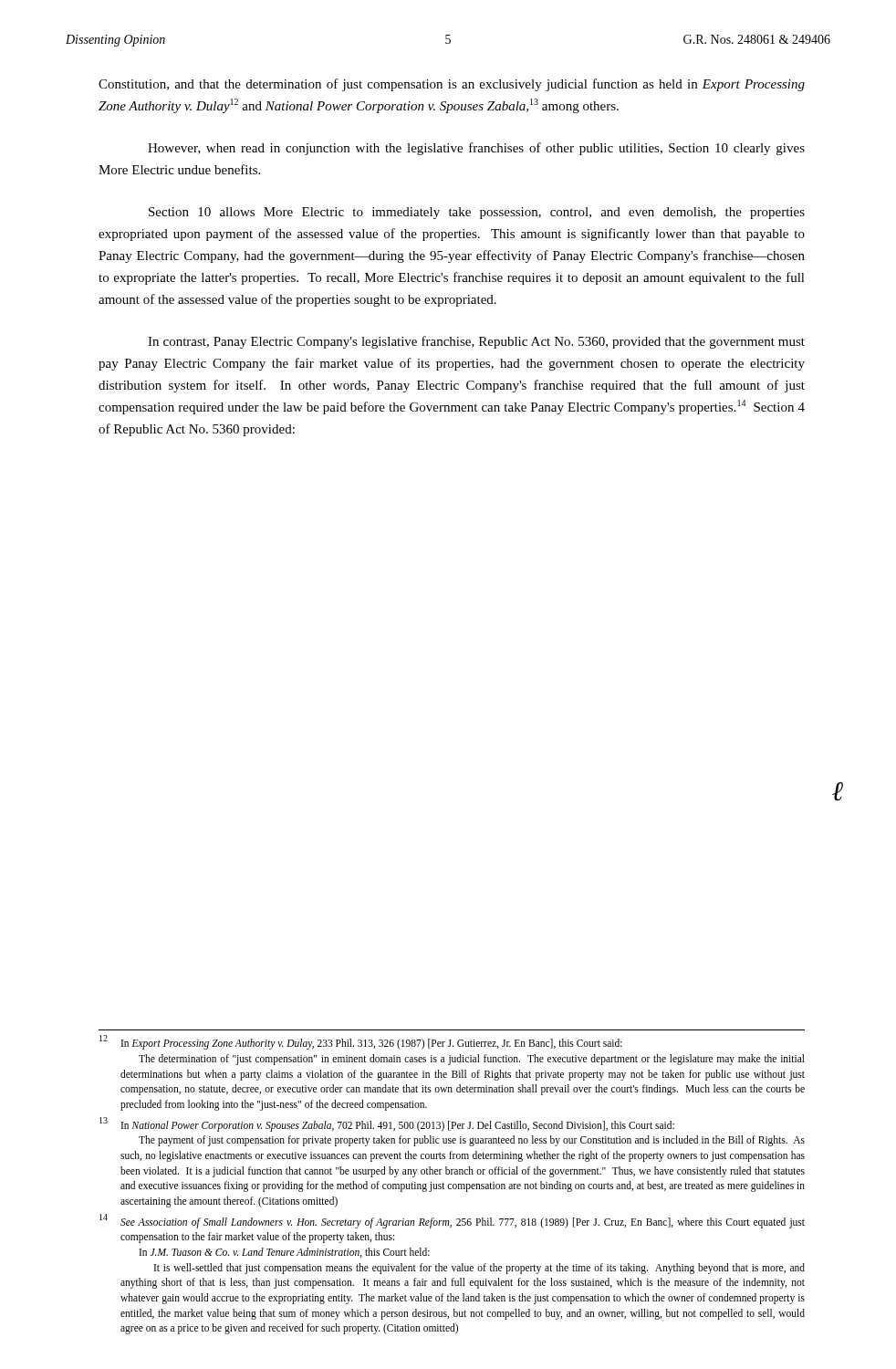Select the text block that says "In contrast, Panay Electric"
The height and width of the screenshot is (1369, 896).
pos(452,385)
